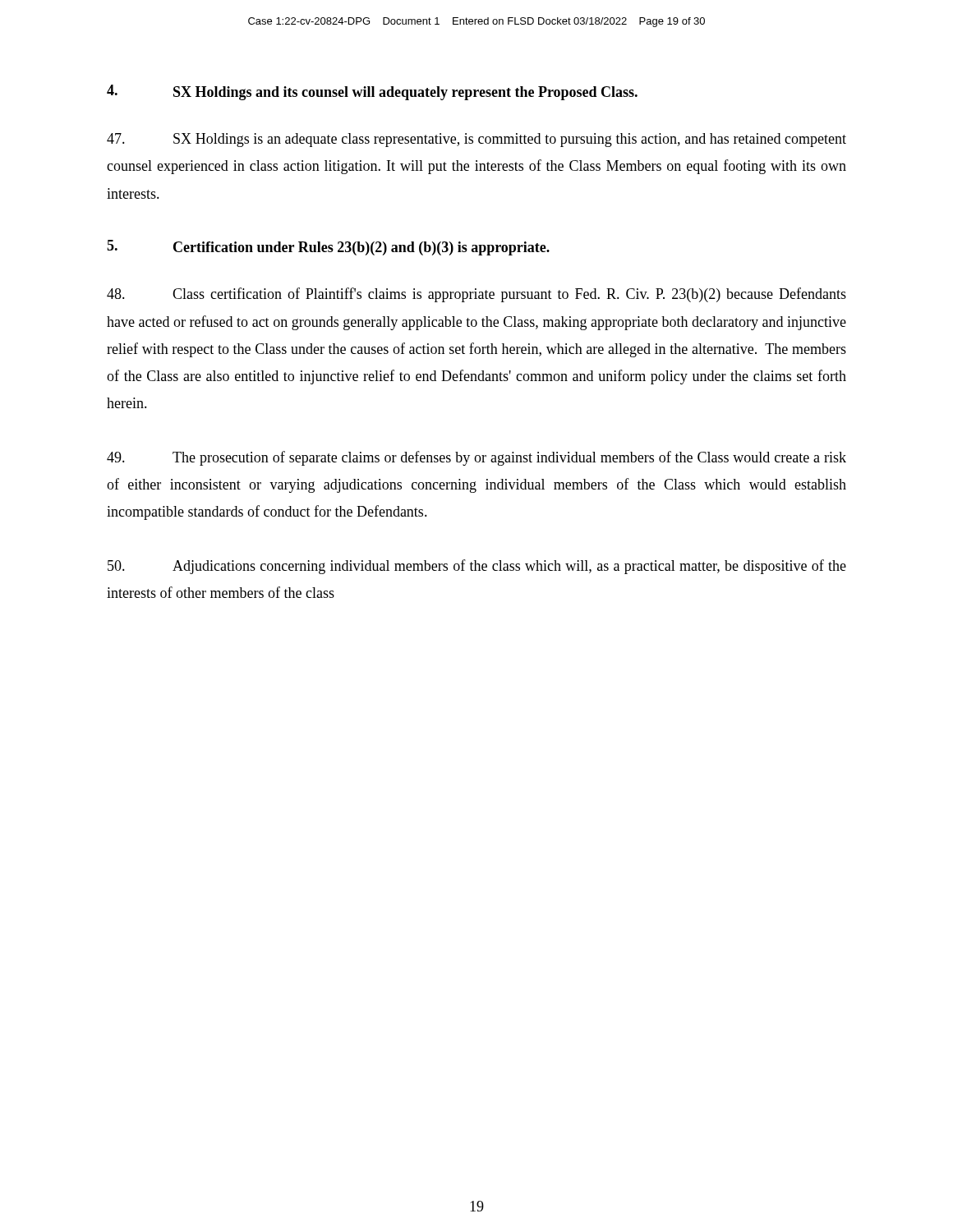The height and width of the screenshot is (1232, 953).
Task: Click on the text block that says "Adjudications concerning individual members of the class which"
Action: pyautogui.click(x=476, y=577)
